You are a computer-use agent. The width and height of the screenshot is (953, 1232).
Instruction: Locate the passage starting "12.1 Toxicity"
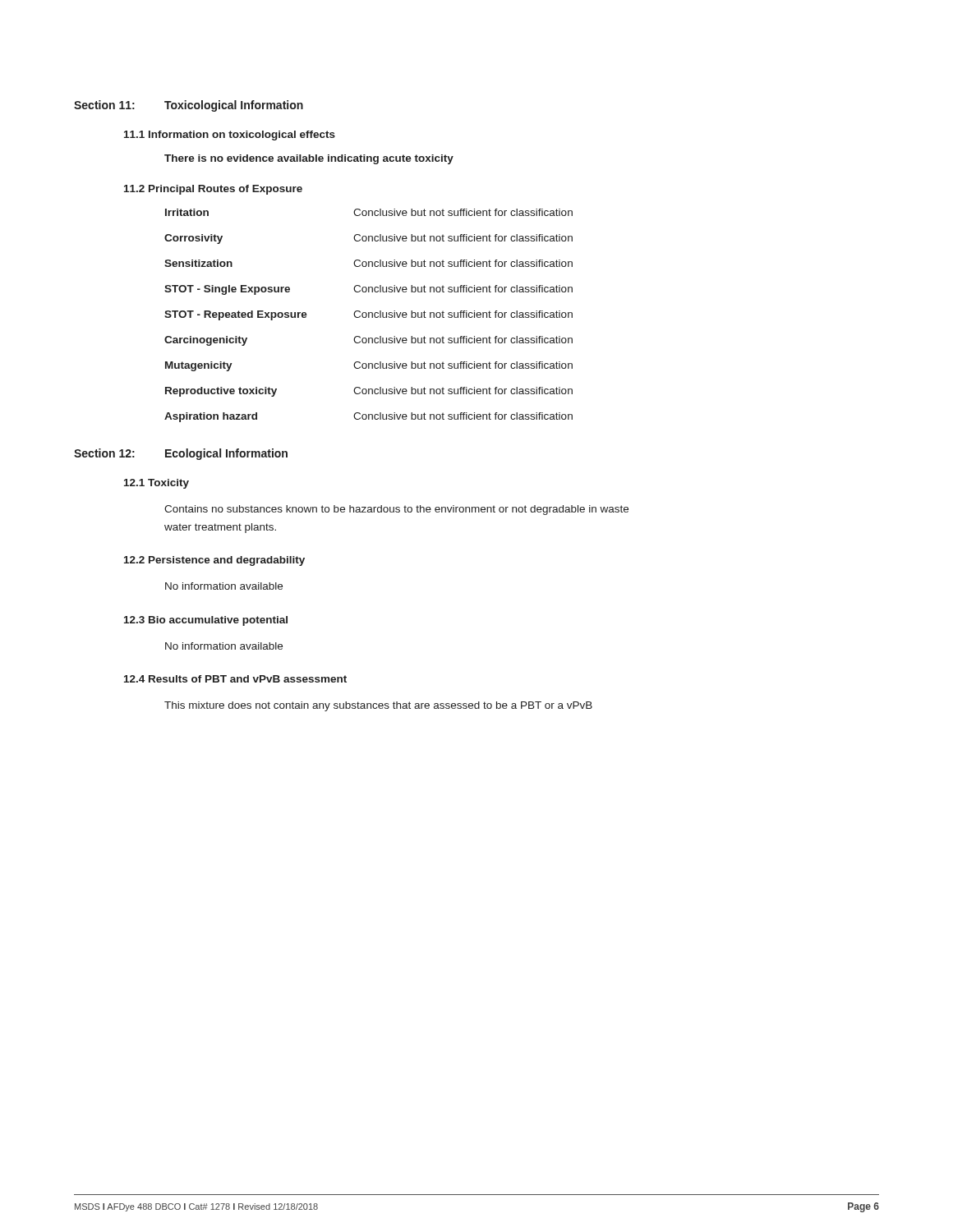[156, 483]
